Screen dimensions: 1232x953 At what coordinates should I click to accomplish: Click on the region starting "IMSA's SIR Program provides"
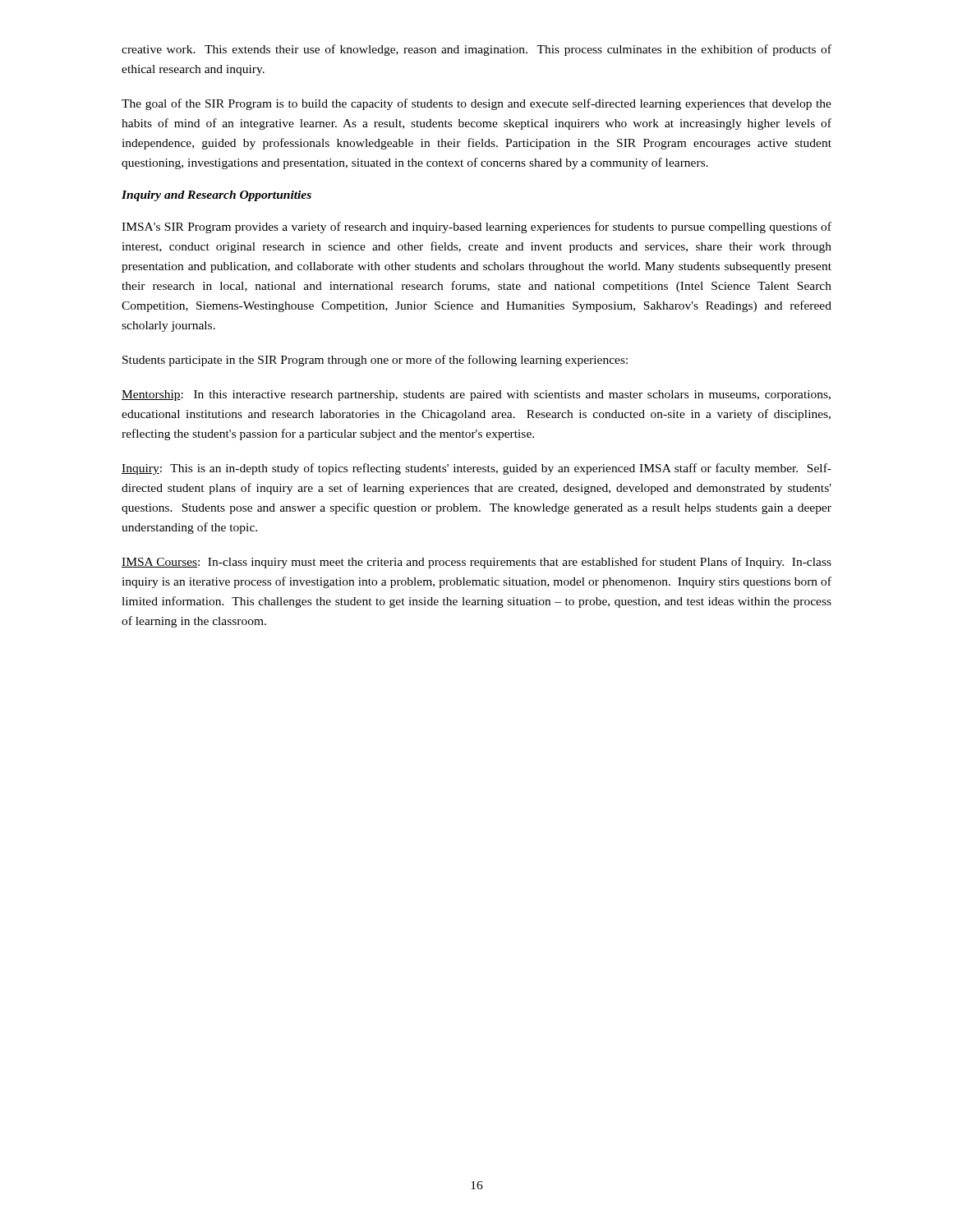pos(476,276)
